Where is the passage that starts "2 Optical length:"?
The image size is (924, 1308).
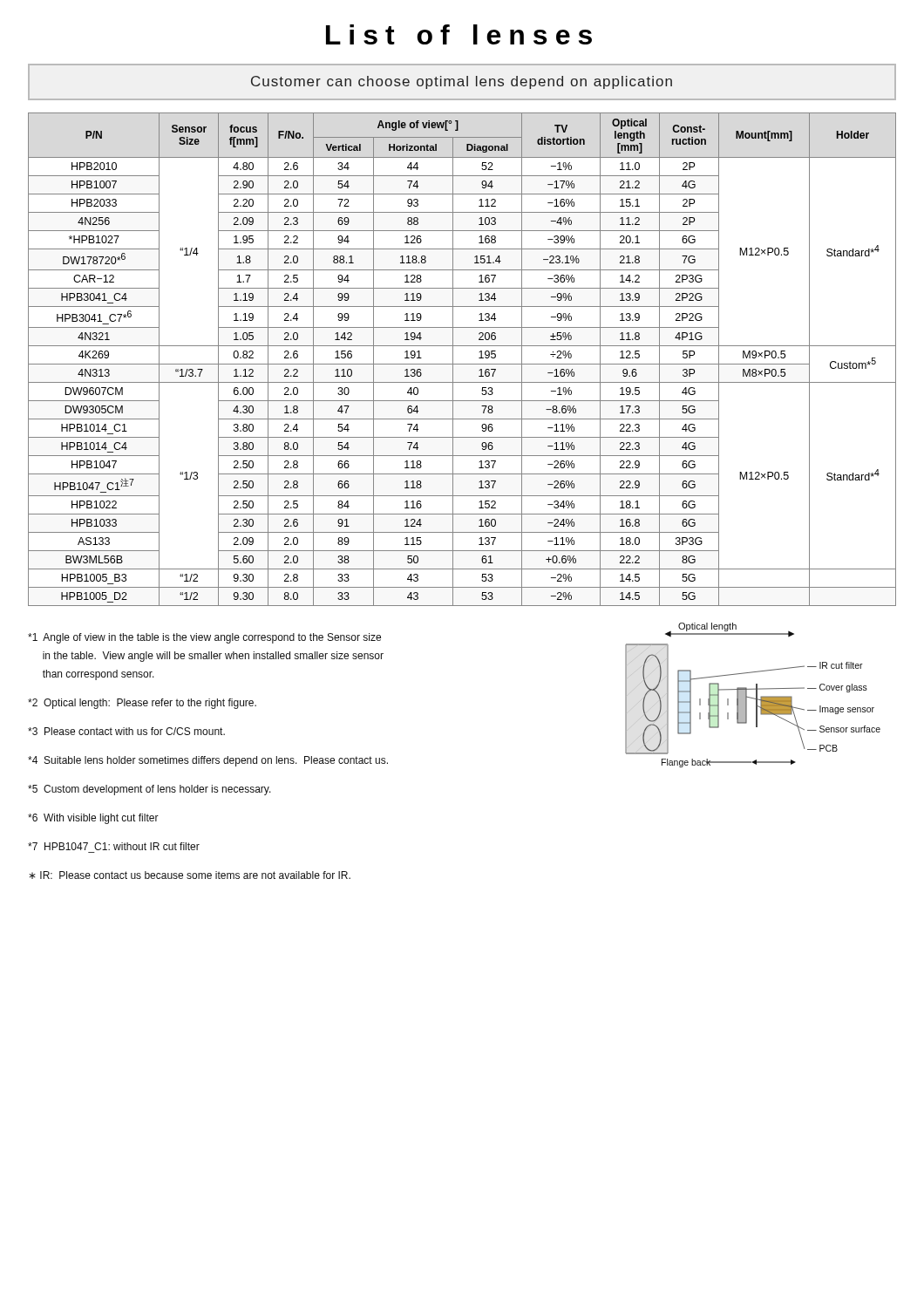point(142,704)
